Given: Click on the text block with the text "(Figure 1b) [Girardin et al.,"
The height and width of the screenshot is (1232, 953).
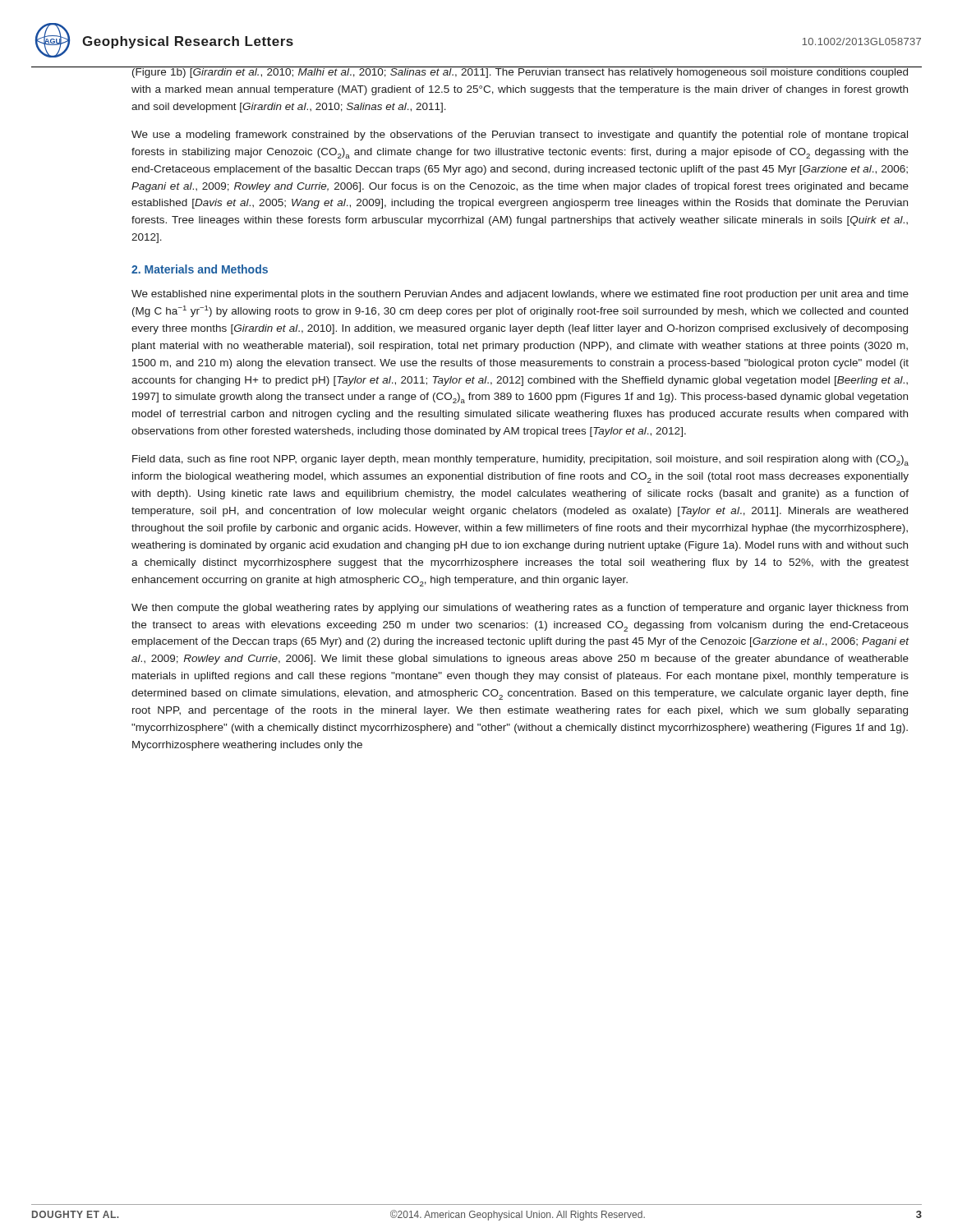Looking at the screenshot, I should point(520,90).
